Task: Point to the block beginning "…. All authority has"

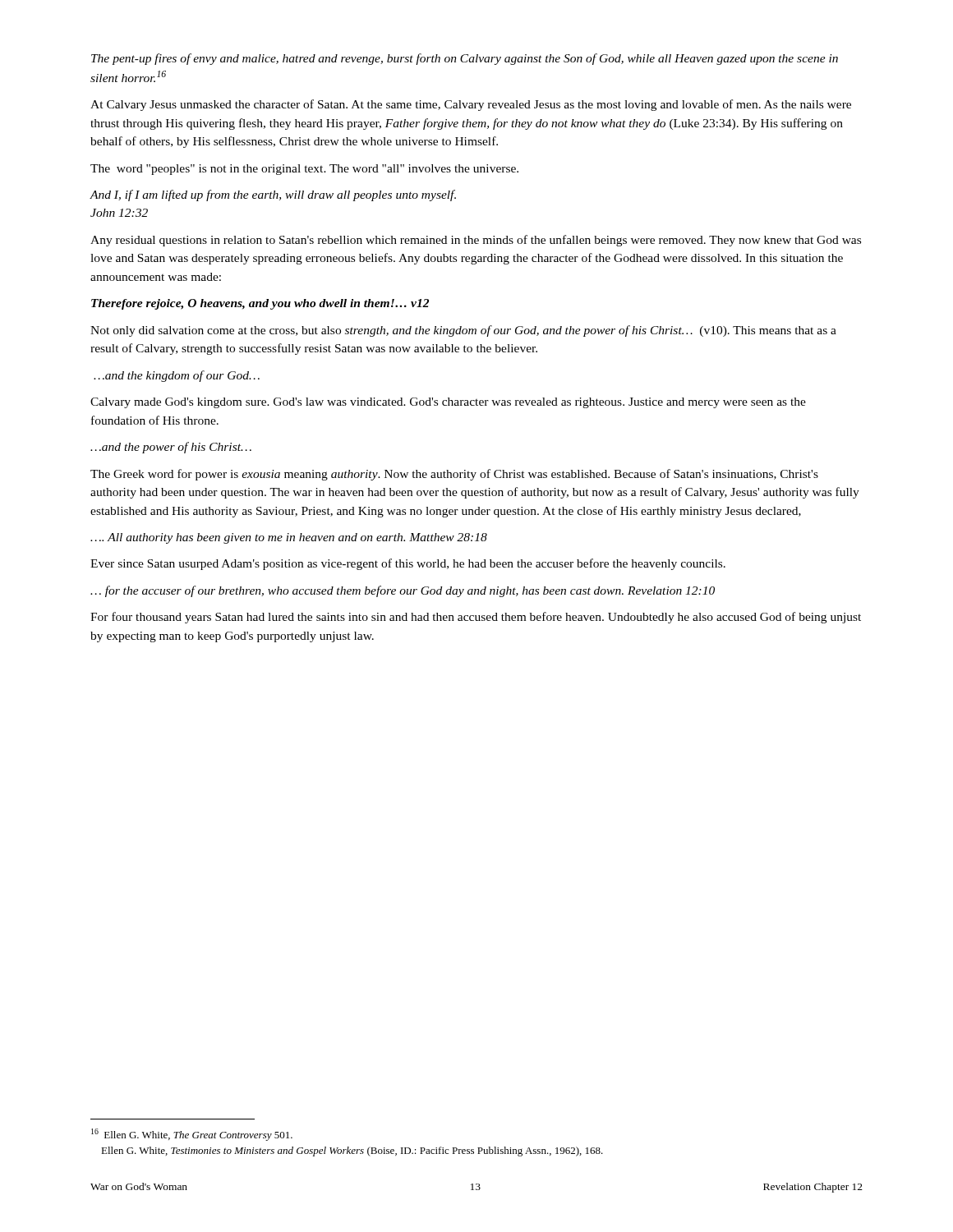Action: 476,537
